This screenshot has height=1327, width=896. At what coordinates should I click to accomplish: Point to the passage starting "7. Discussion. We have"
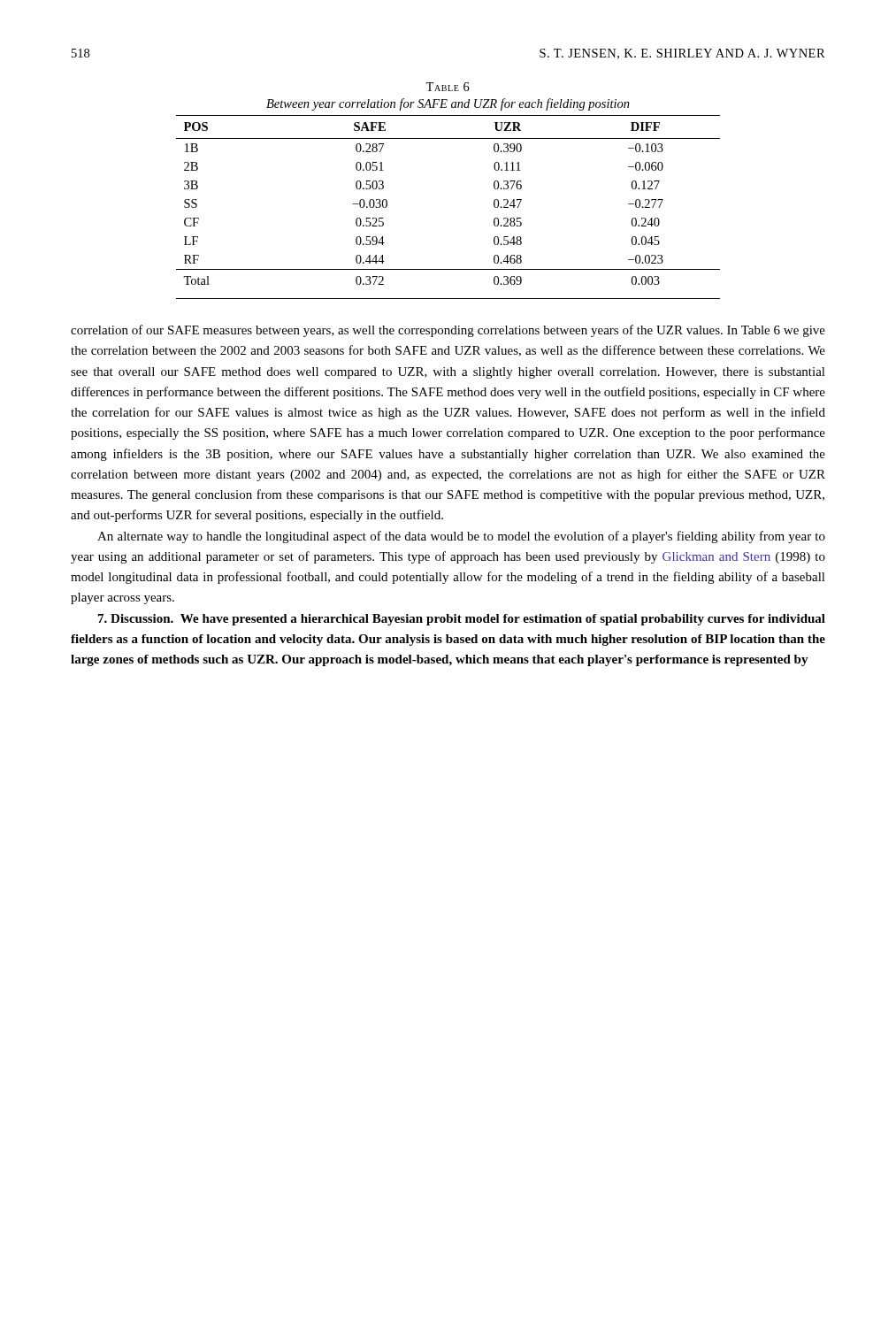coord(448,639)
